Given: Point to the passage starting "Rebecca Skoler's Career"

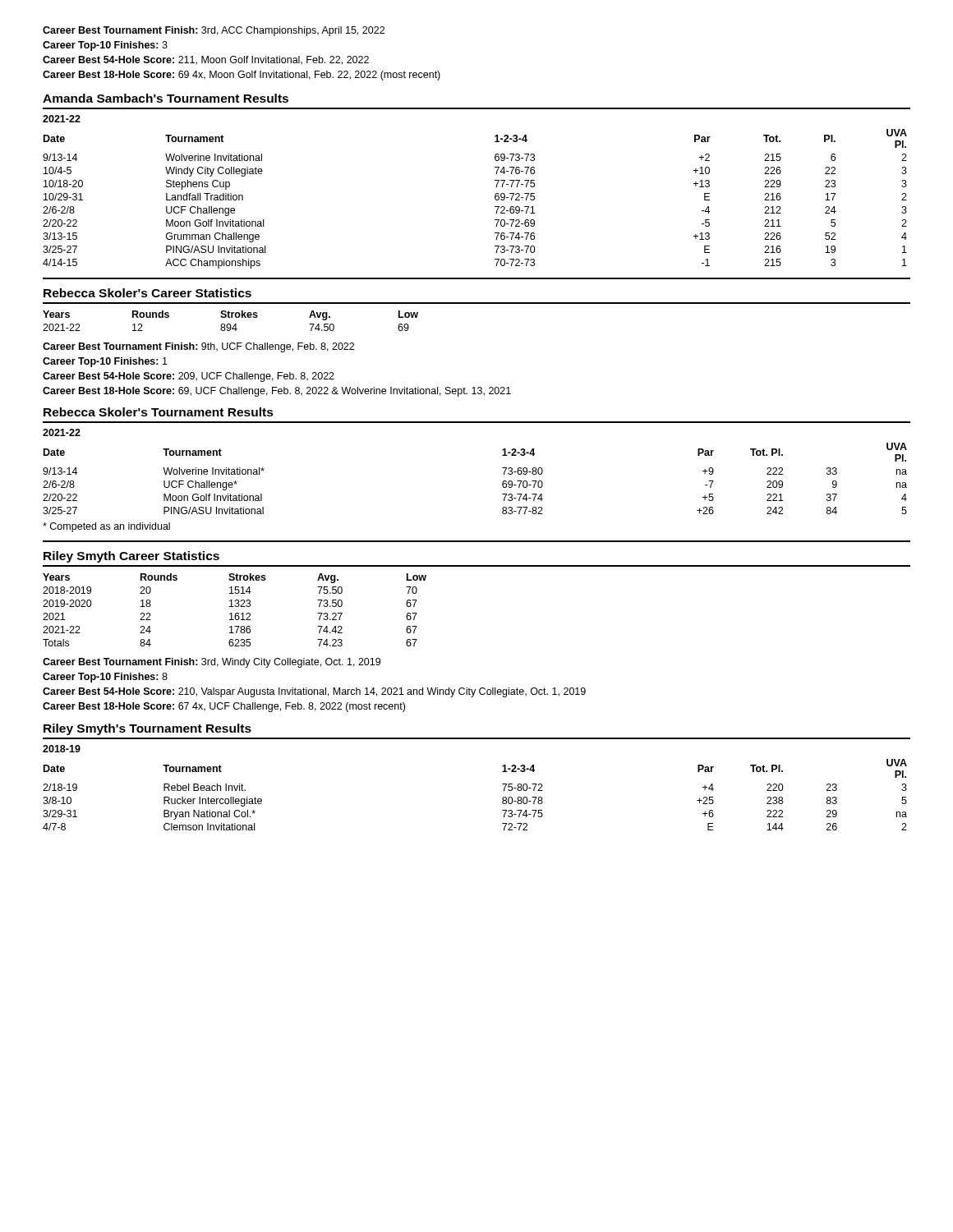Looking at the screenshot, I should pyautogui.click(x=147, y=292).
